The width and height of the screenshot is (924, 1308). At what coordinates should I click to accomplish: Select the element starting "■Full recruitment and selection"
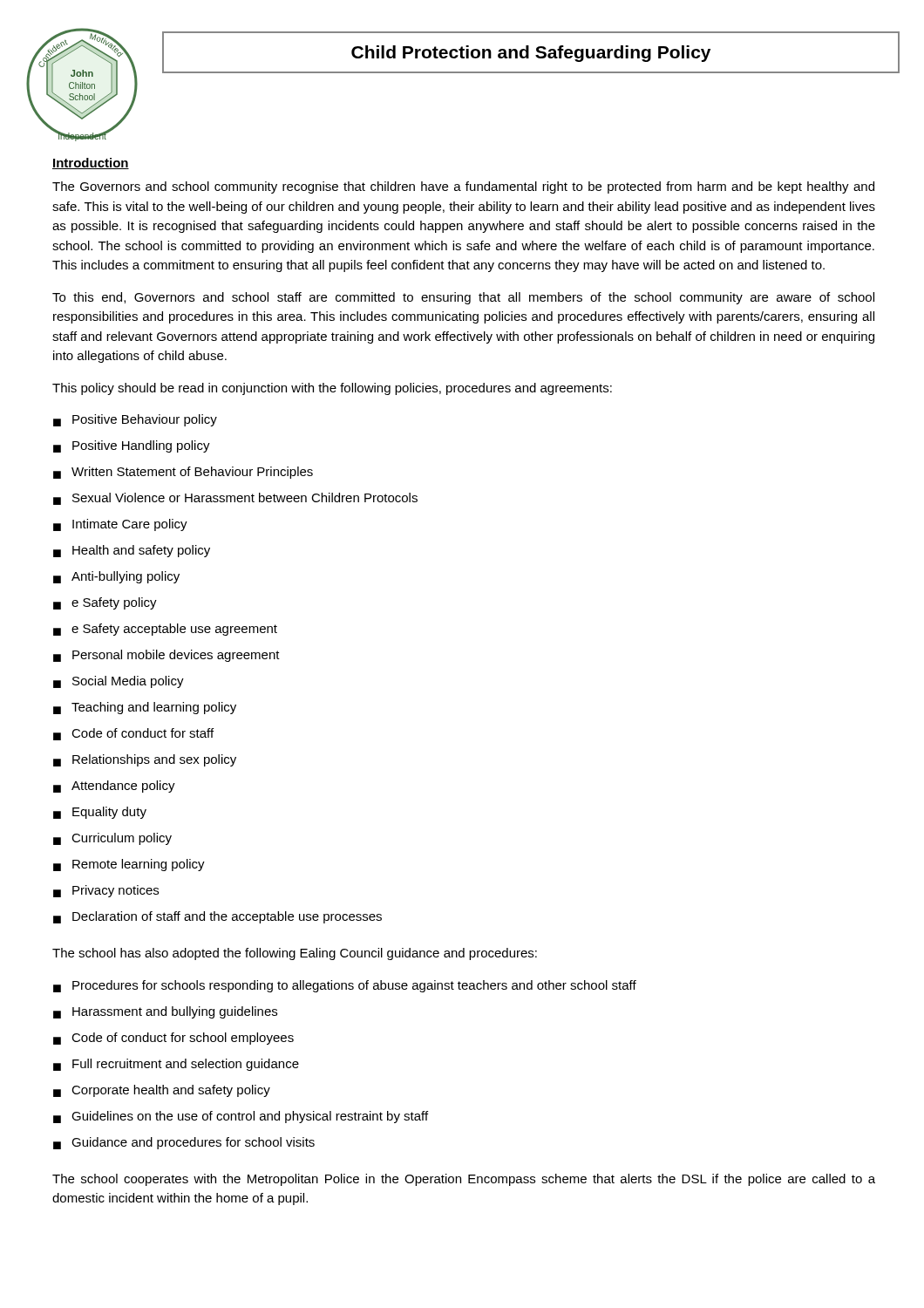pos(176,1066)
